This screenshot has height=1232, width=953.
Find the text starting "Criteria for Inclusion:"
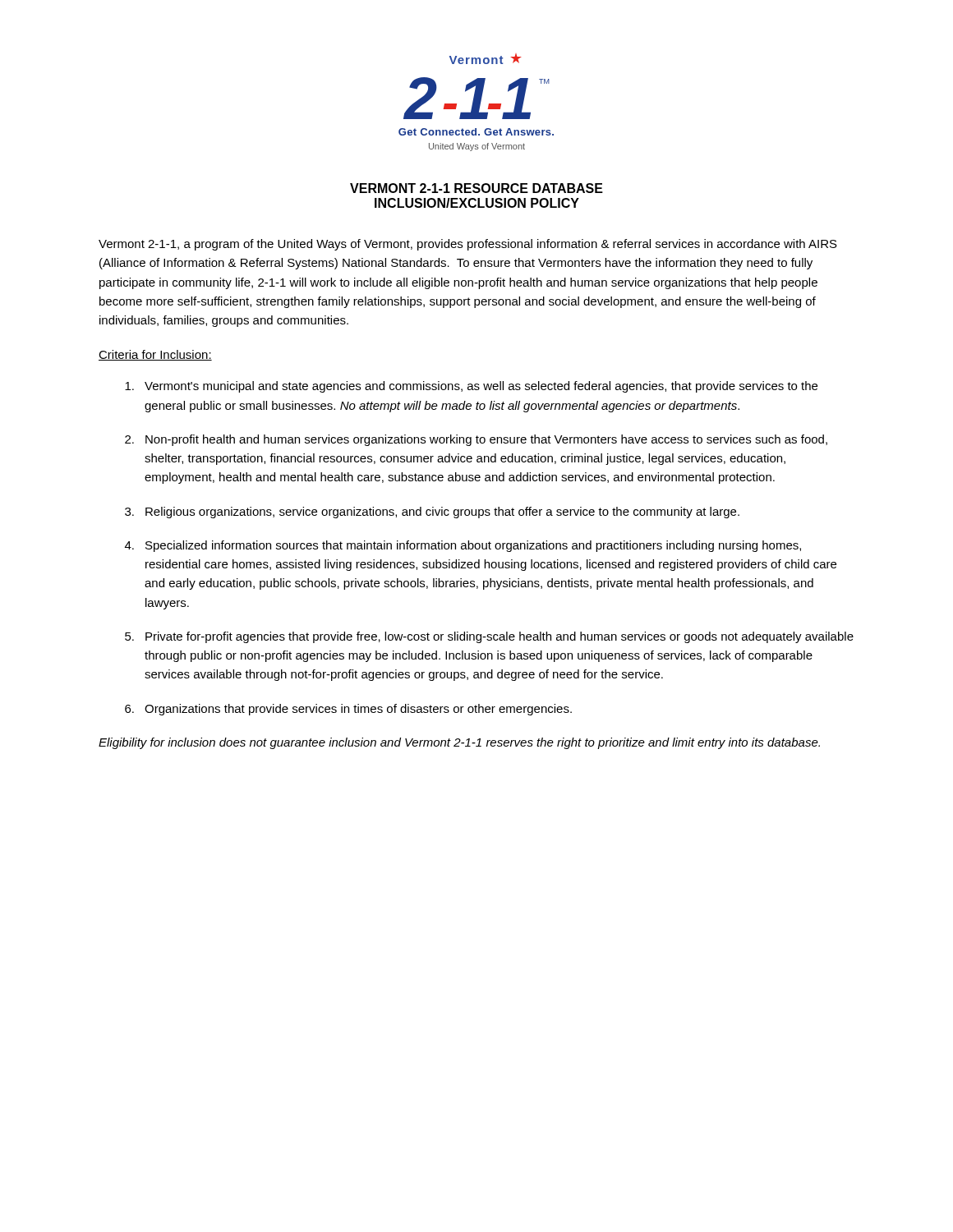pos(155,355)
